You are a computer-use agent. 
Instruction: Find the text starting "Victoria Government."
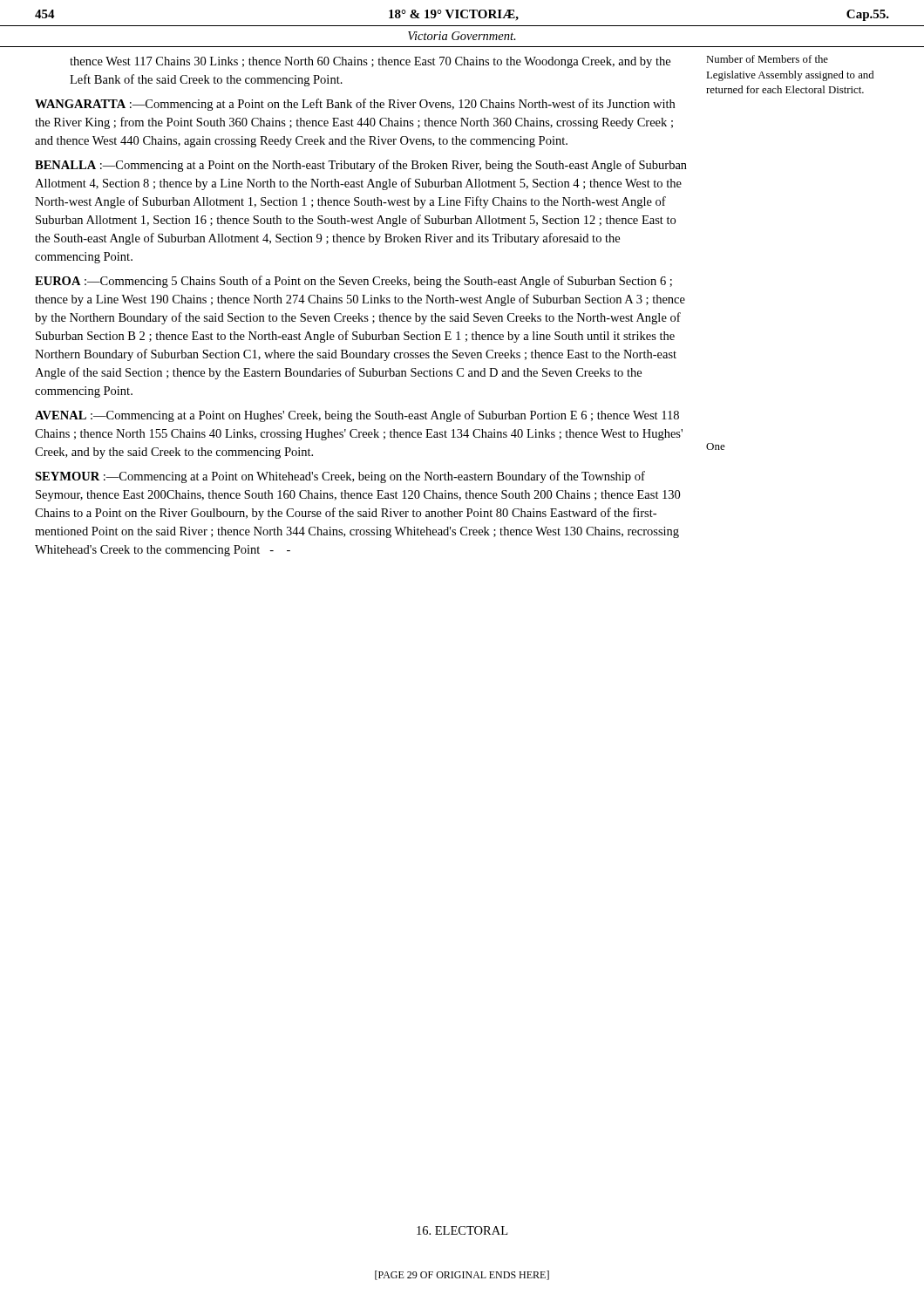(462, 36)
